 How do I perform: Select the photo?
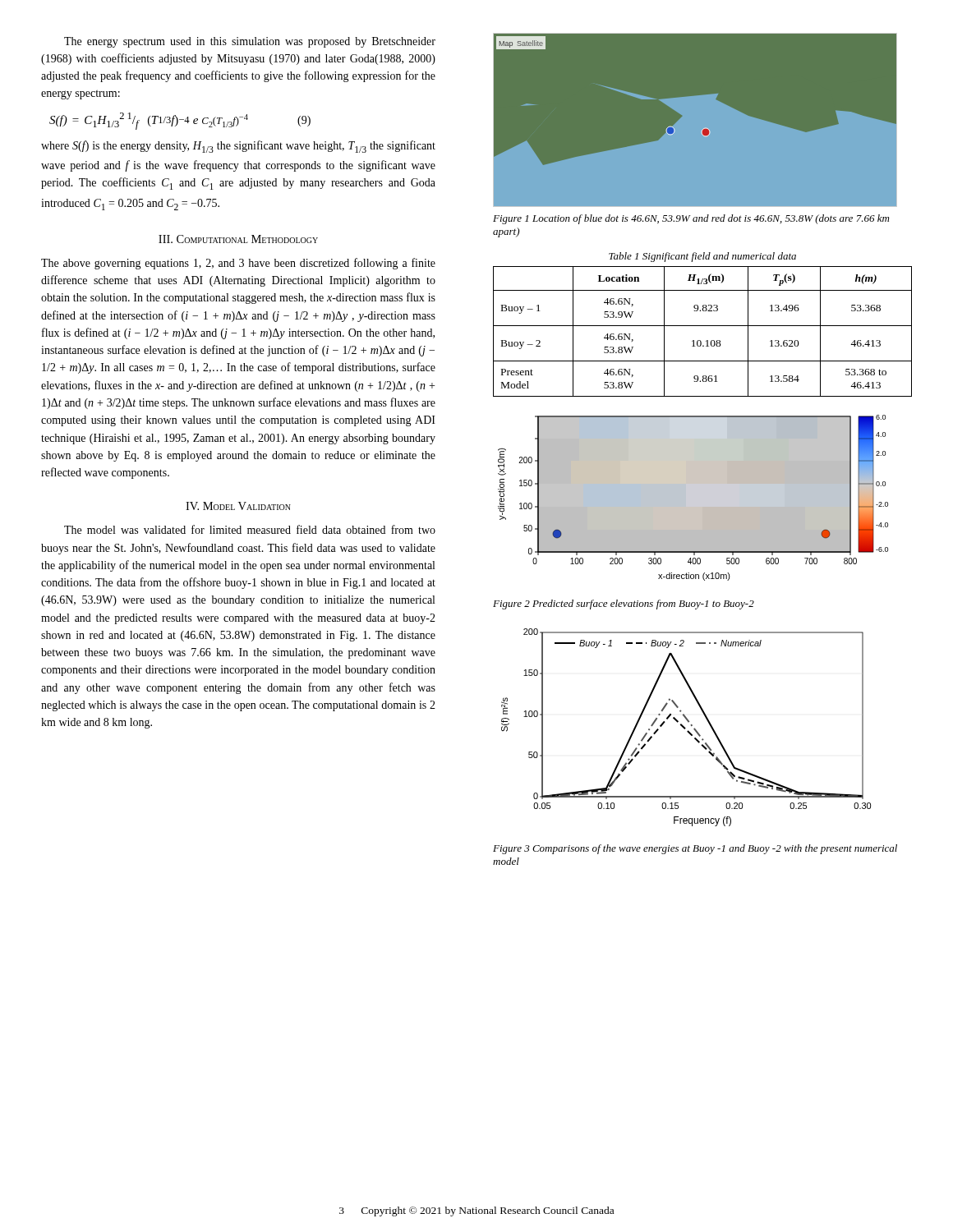pyautogui.click(x=695, y=120)
